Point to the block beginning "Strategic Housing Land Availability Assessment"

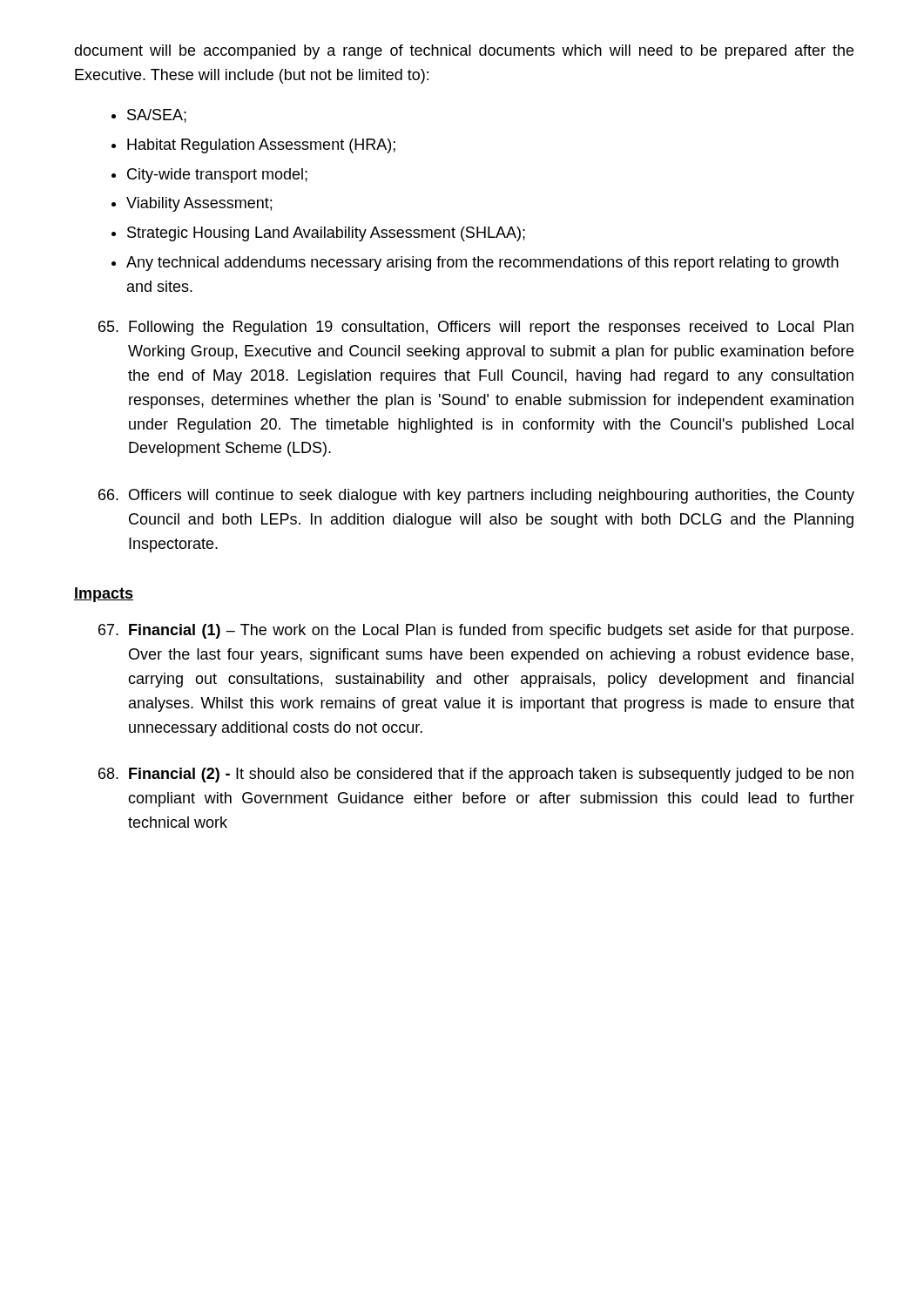(x=326, y=233)
